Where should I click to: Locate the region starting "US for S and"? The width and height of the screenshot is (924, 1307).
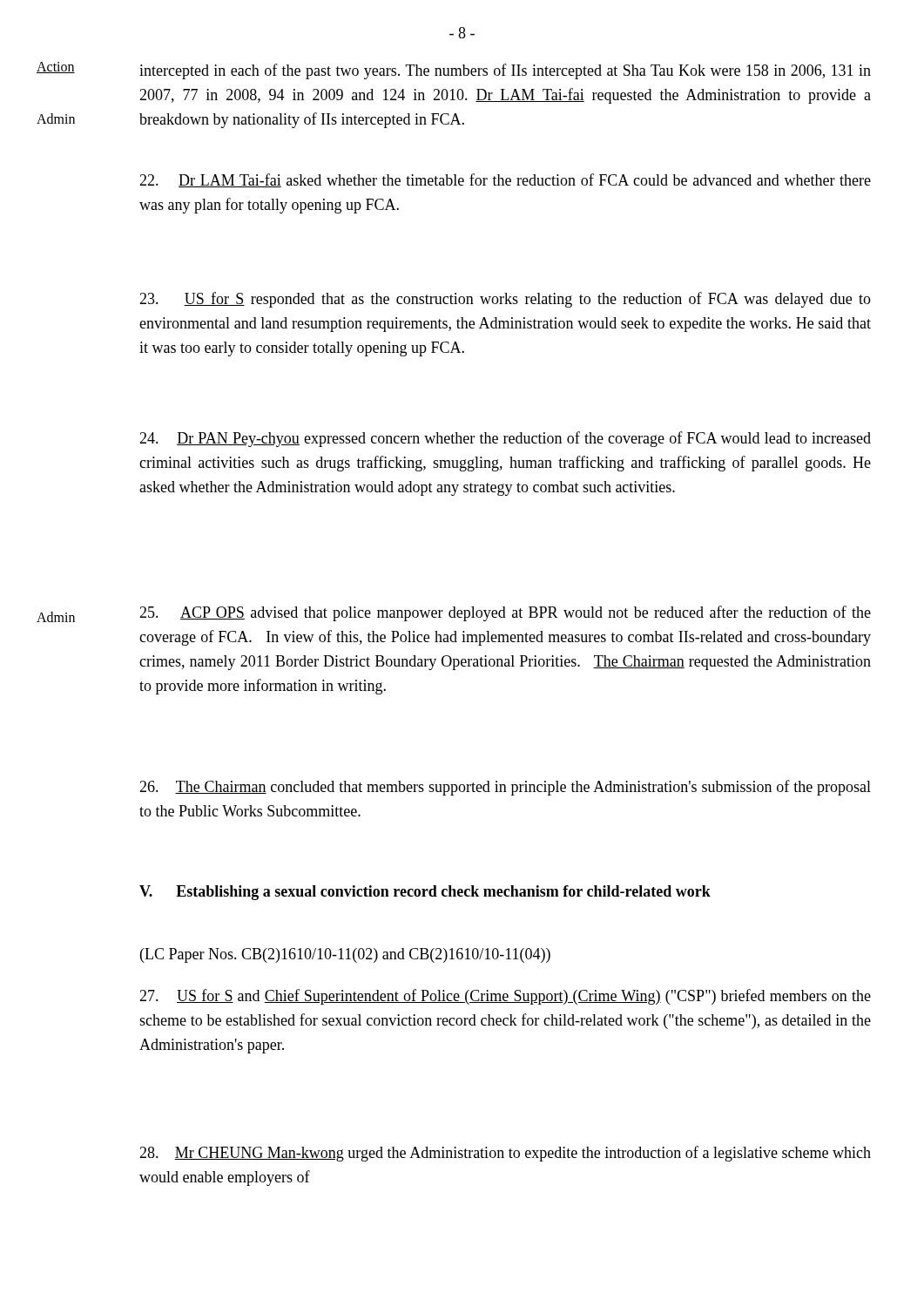coord(505,1020)
